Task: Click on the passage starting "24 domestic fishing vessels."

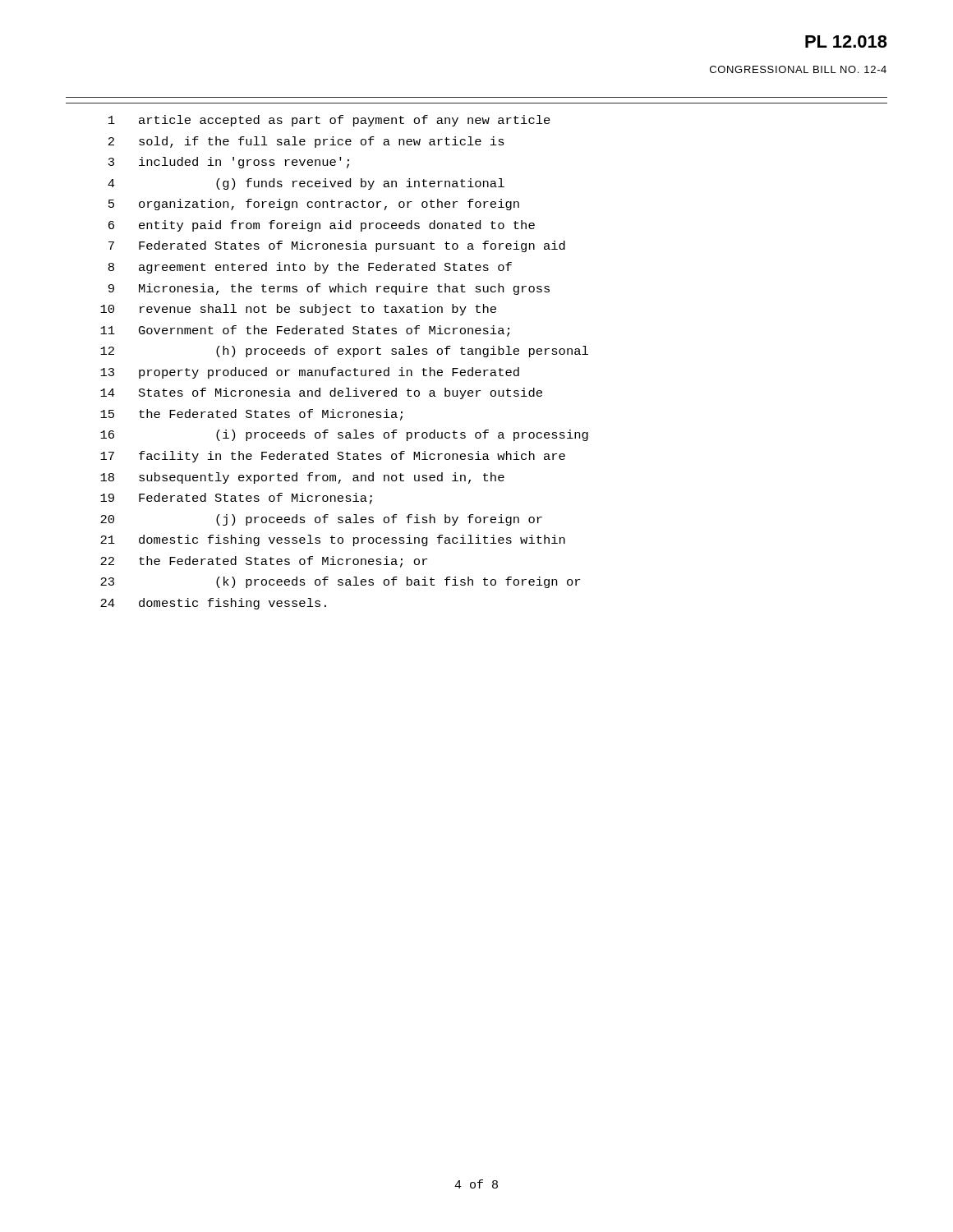Action: point(213,604)
